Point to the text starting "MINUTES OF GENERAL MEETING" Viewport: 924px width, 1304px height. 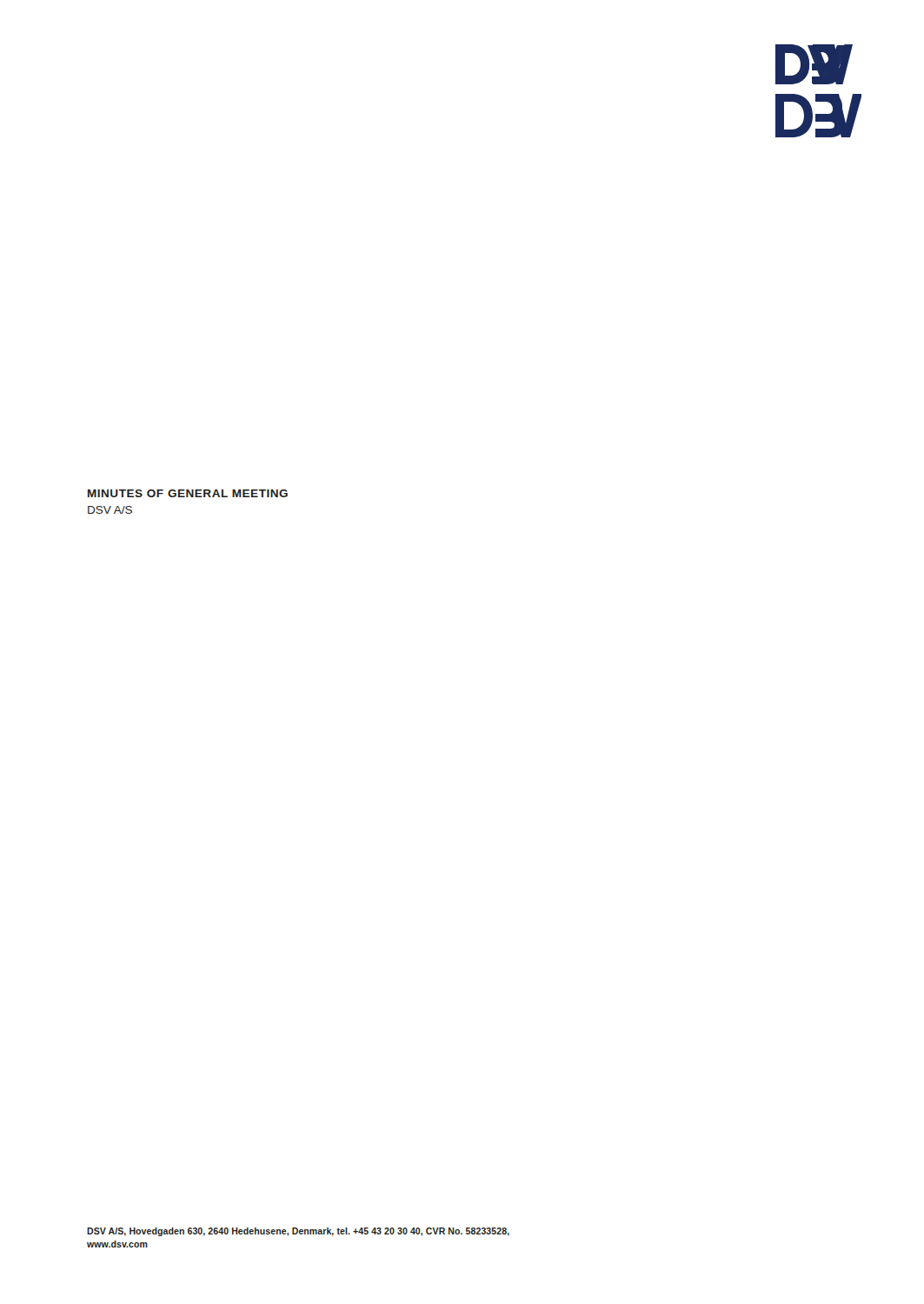pos(188,502)
